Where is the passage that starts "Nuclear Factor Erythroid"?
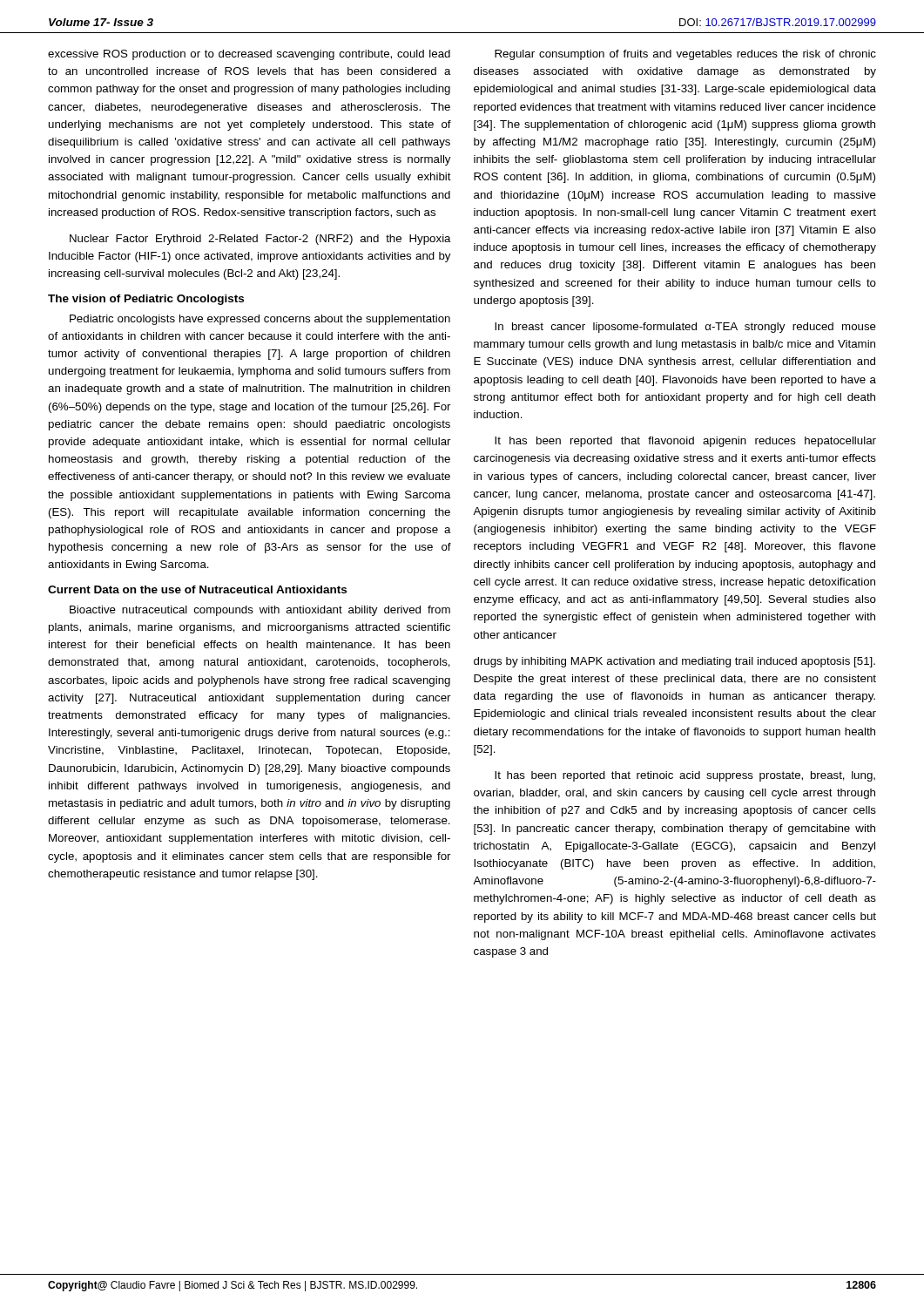 pos(249,256)
